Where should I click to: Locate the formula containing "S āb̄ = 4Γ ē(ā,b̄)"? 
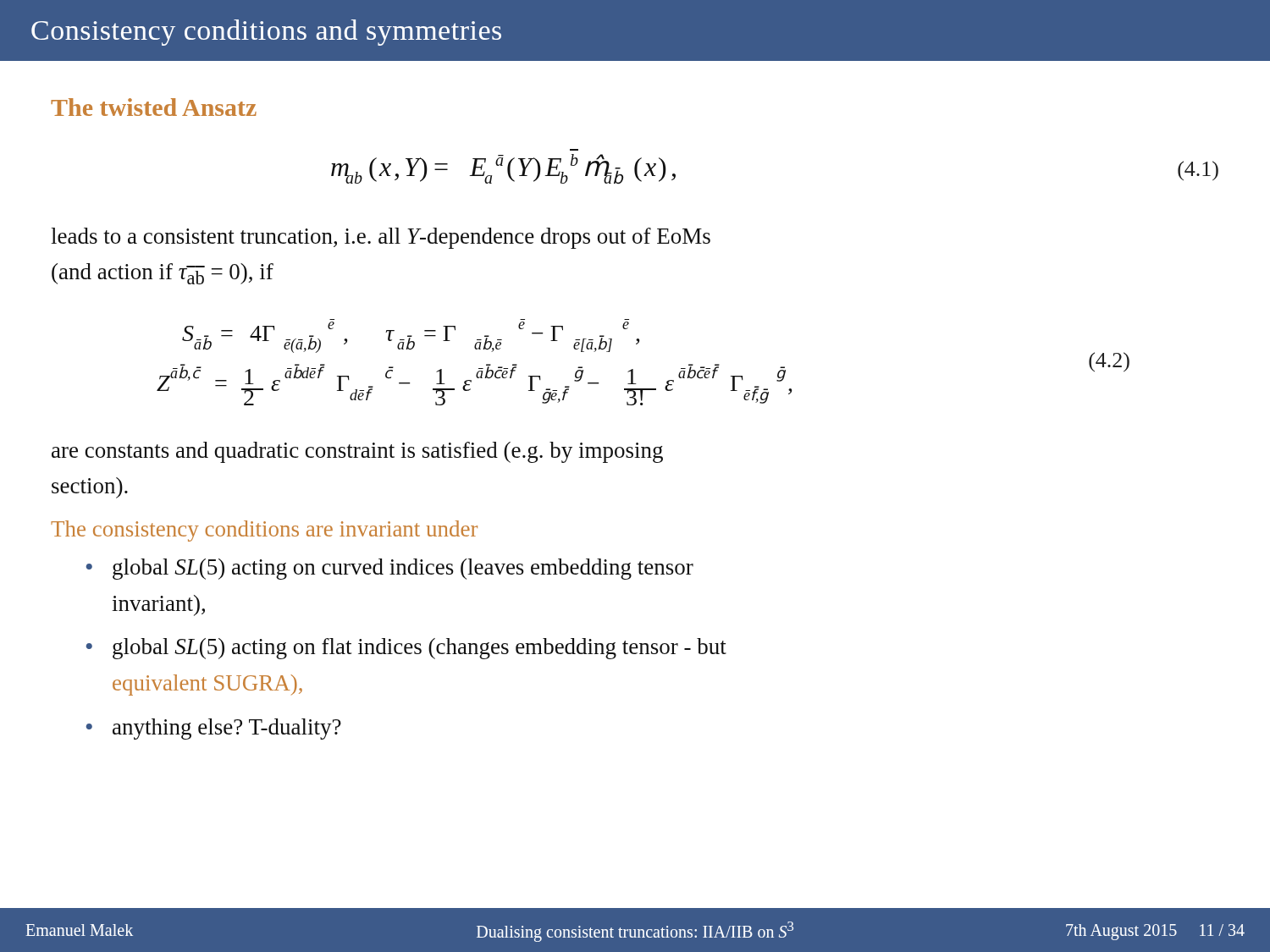tap(635, 360)
